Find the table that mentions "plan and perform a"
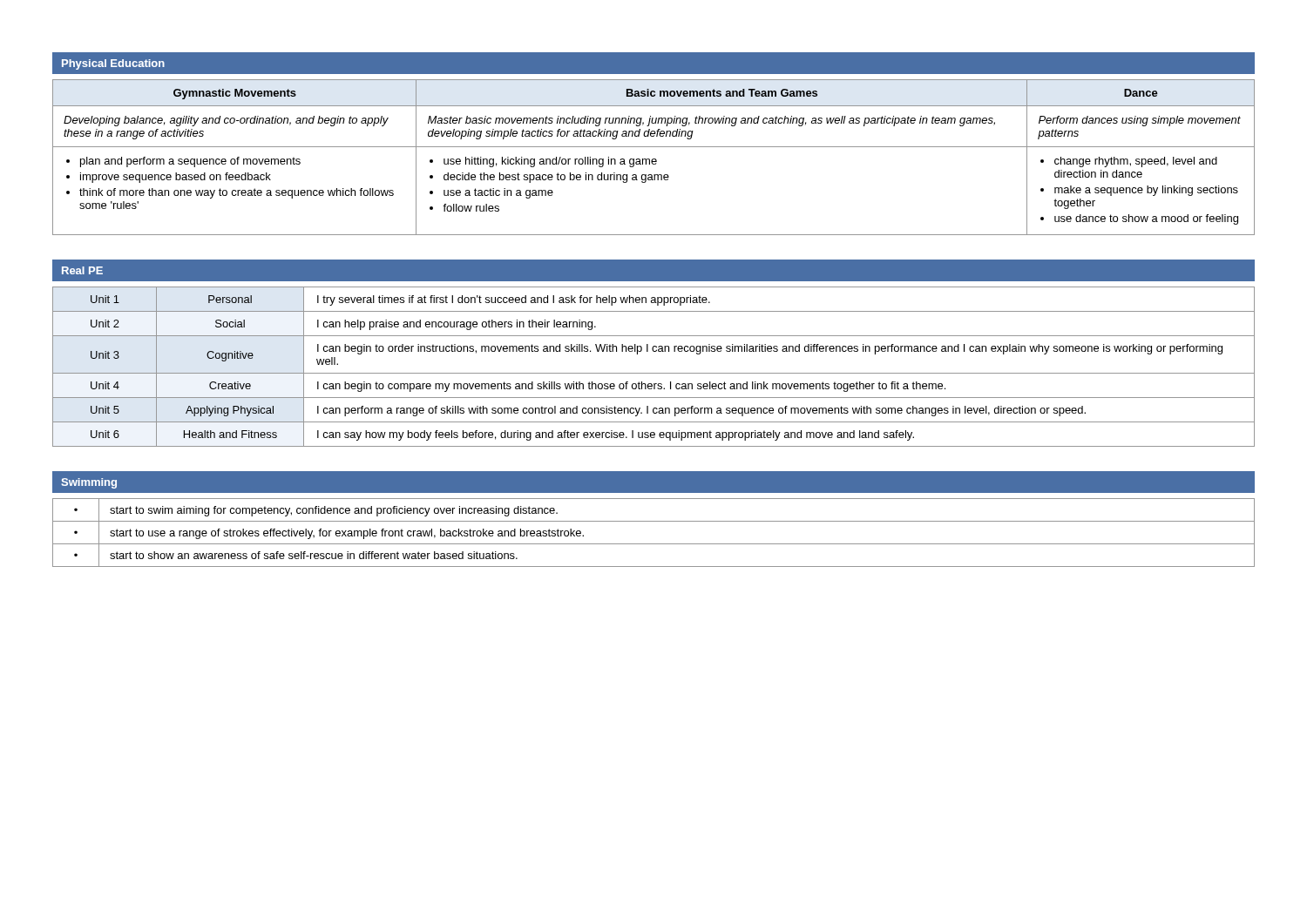1307x924 pixels. pos(654,157)
